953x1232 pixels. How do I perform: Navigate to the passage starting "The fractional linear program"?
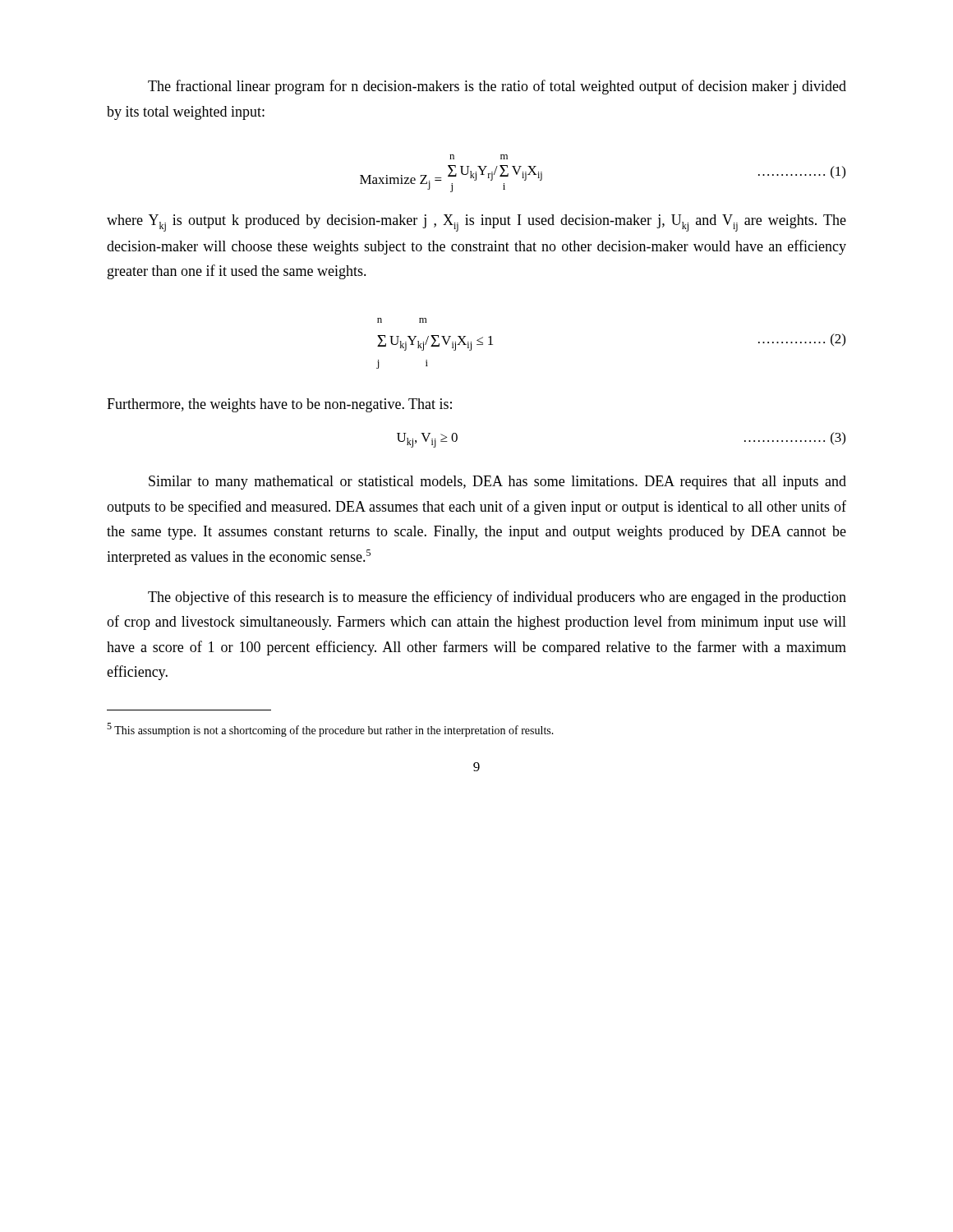coord(476,99)
